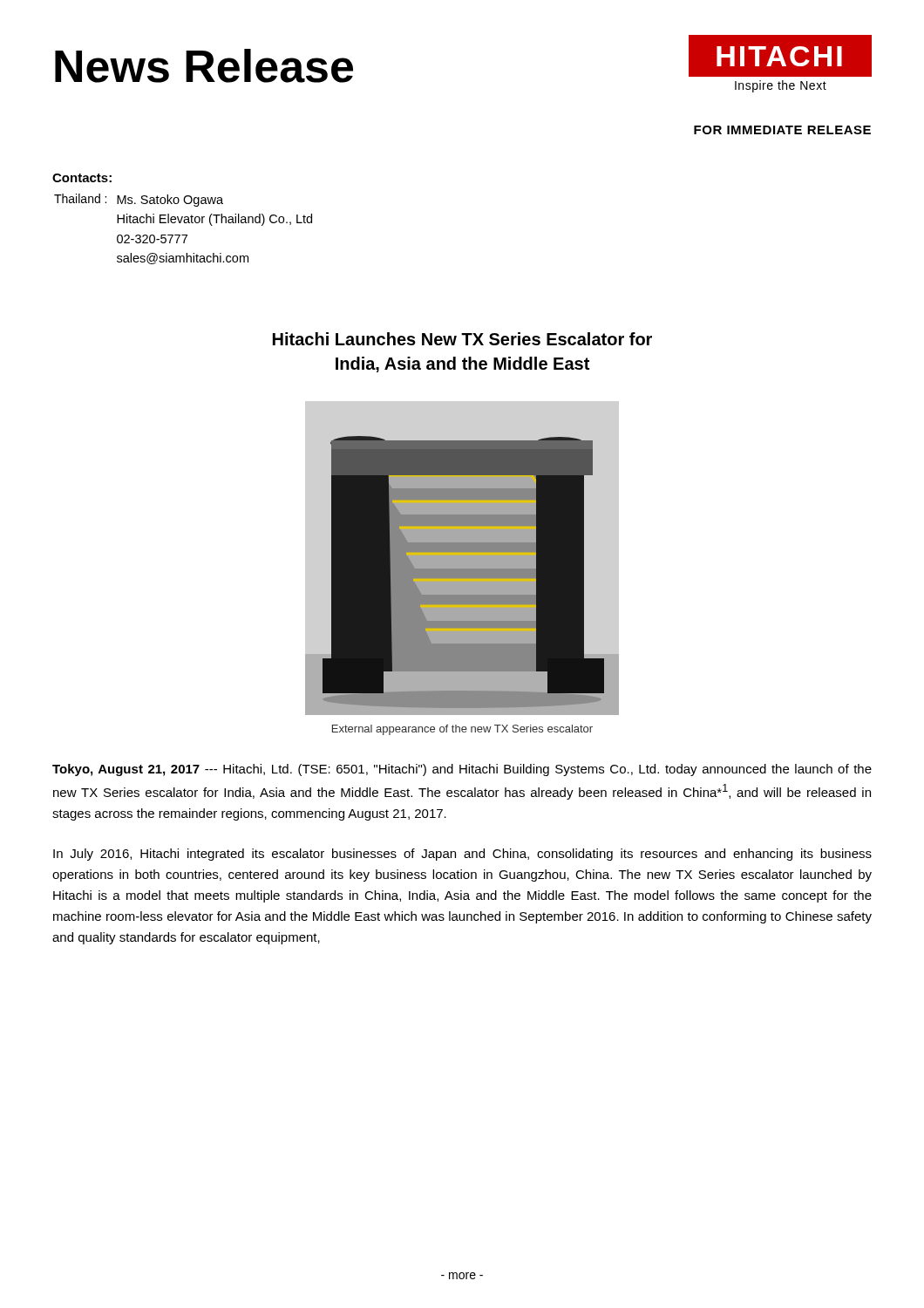Viewport: 924px width, 1308px height.
Task: Find the text that reads "FOR IMMEDIATE RELEASE"
Action: [783, 129]
